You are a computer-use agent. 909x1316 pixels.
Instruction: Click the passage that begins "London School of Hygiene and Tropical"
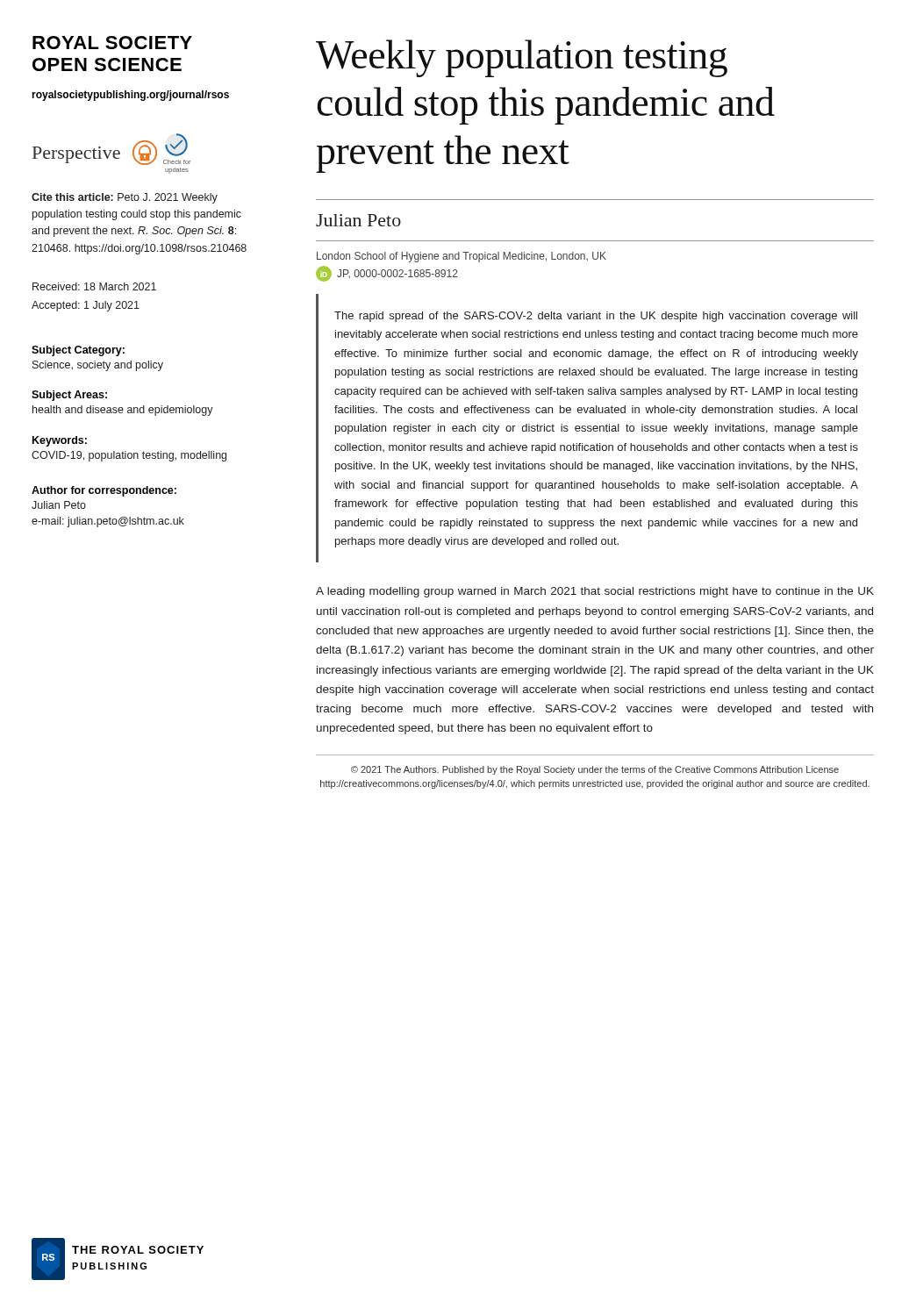pyautogui.click(x=461, y=256)
